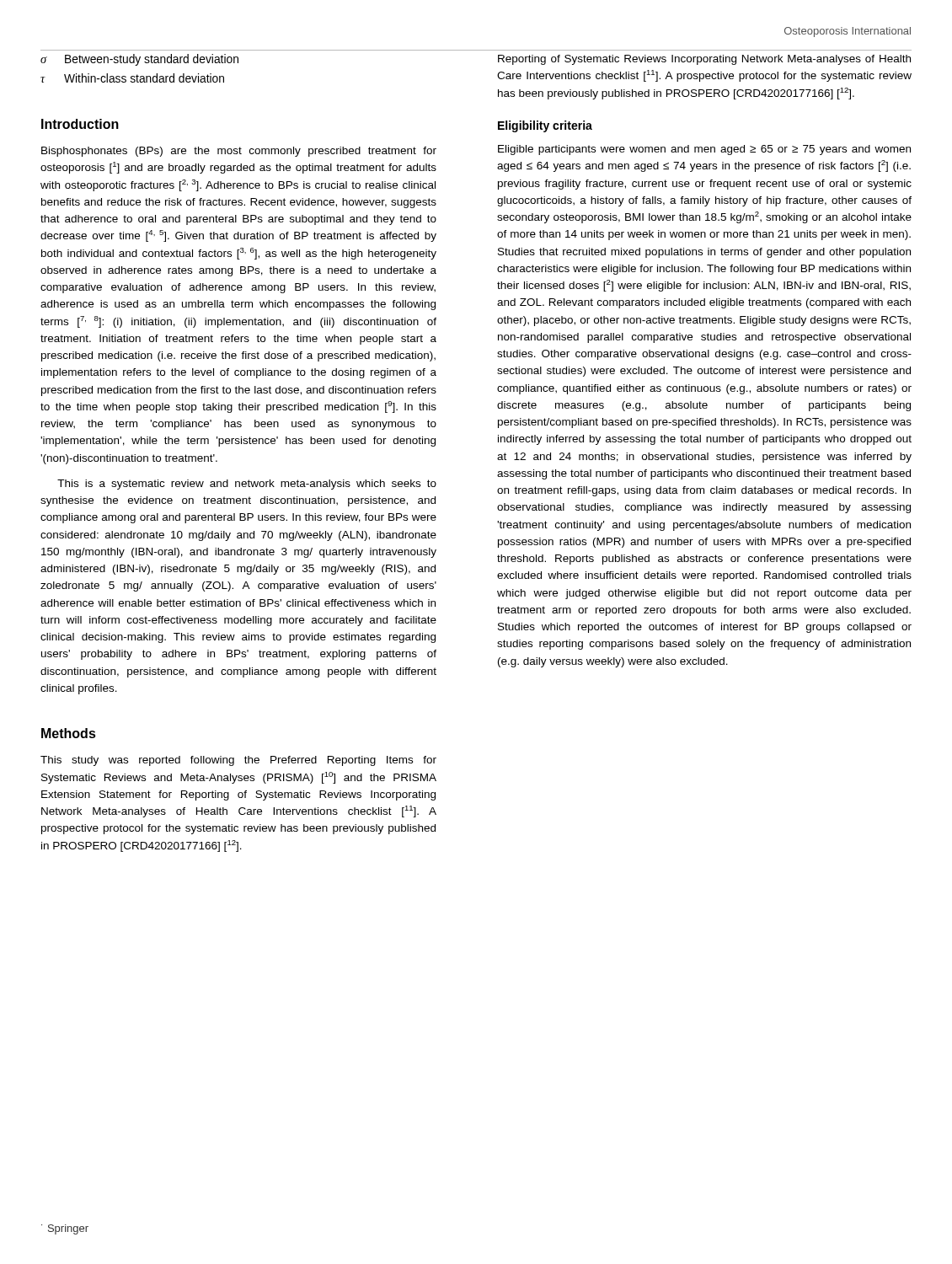Image resolution: width=952 pixels, height=1264 pixels.
Task: Locate the text starting "This is a systematic review"
Action: pyautogui.click(x=238, y=586)
